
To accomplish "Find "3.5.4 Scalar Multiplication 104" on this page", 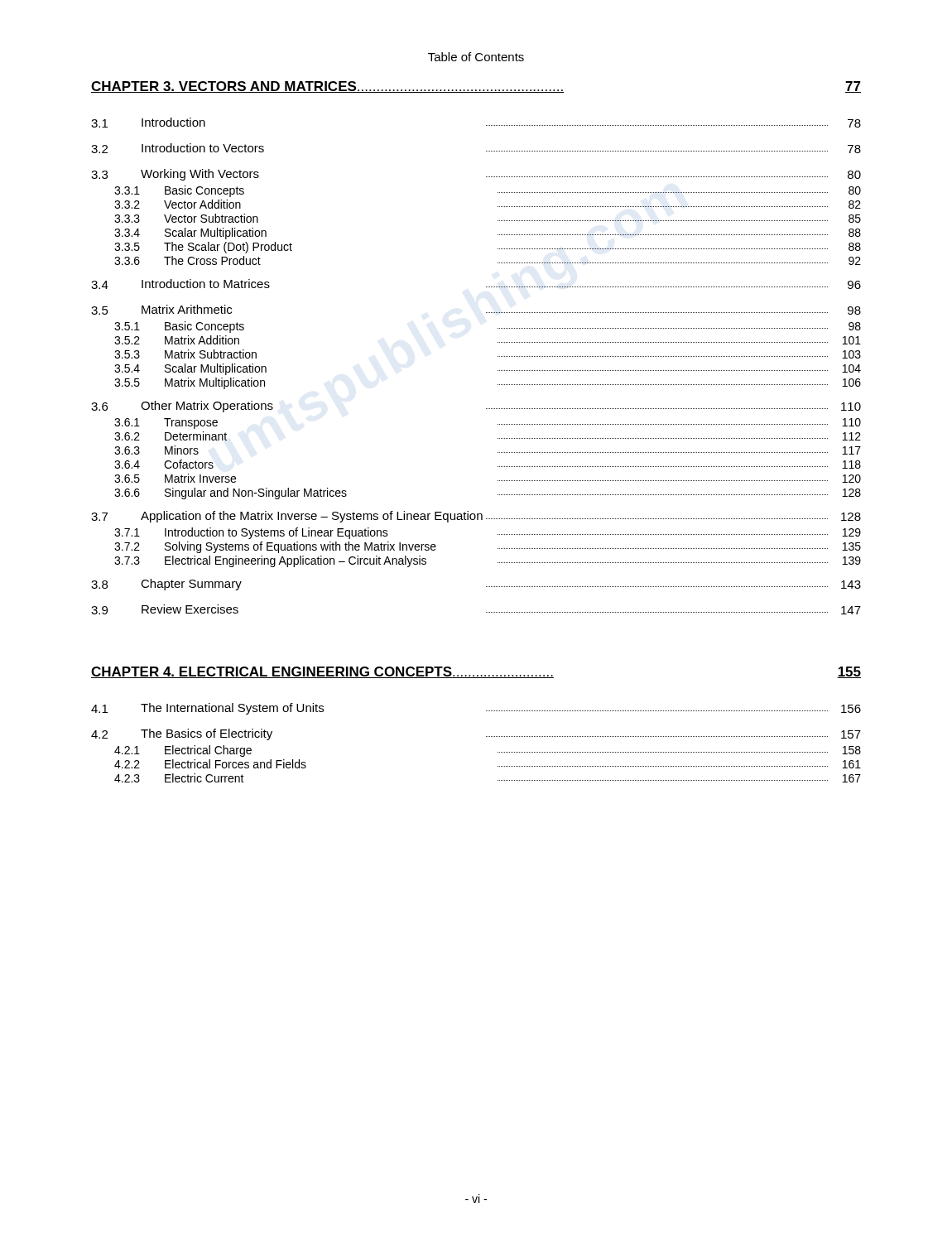I will point(127,368).
